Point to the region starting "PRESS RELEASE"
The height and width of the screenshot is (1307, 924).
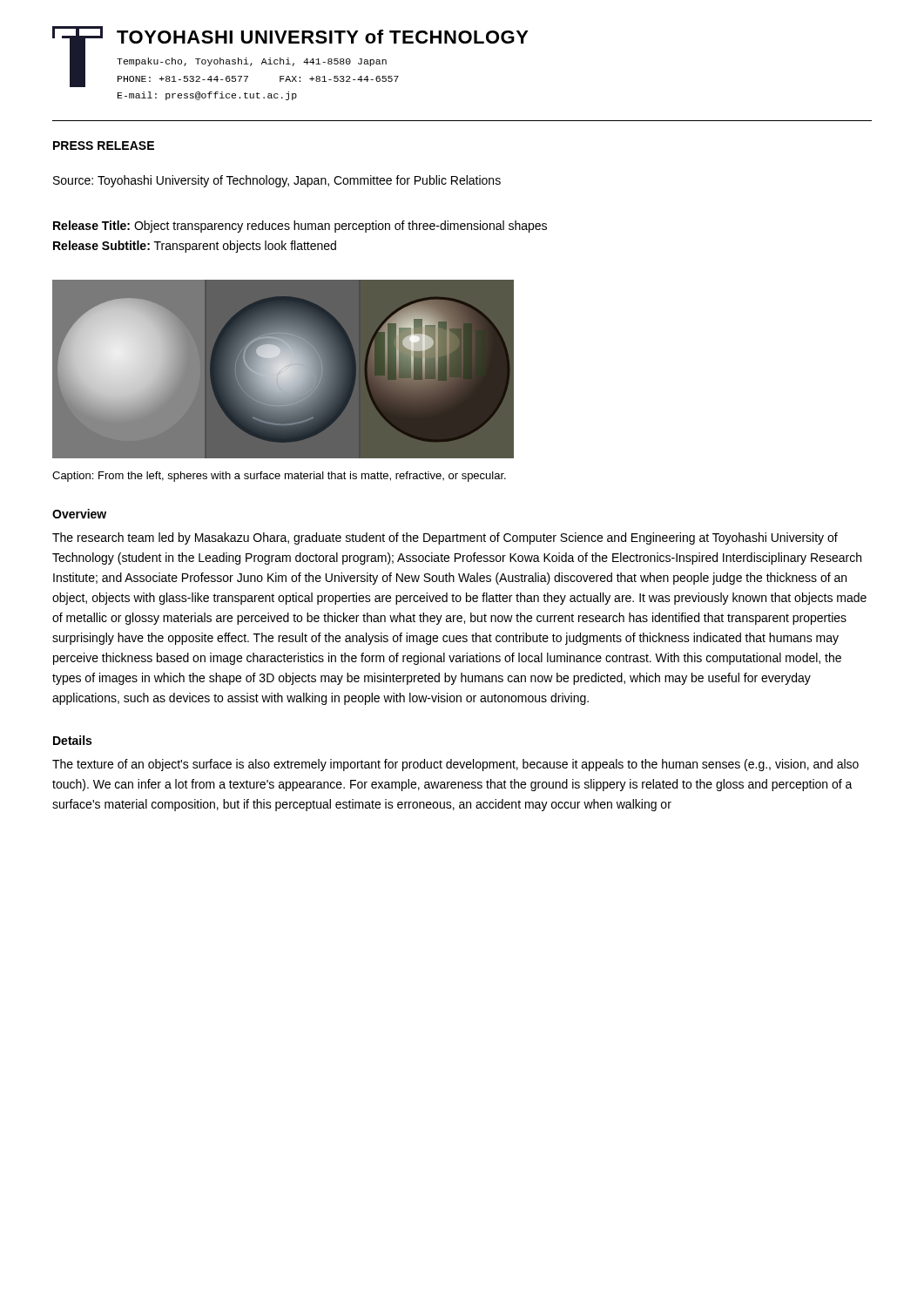pos(103,145)
